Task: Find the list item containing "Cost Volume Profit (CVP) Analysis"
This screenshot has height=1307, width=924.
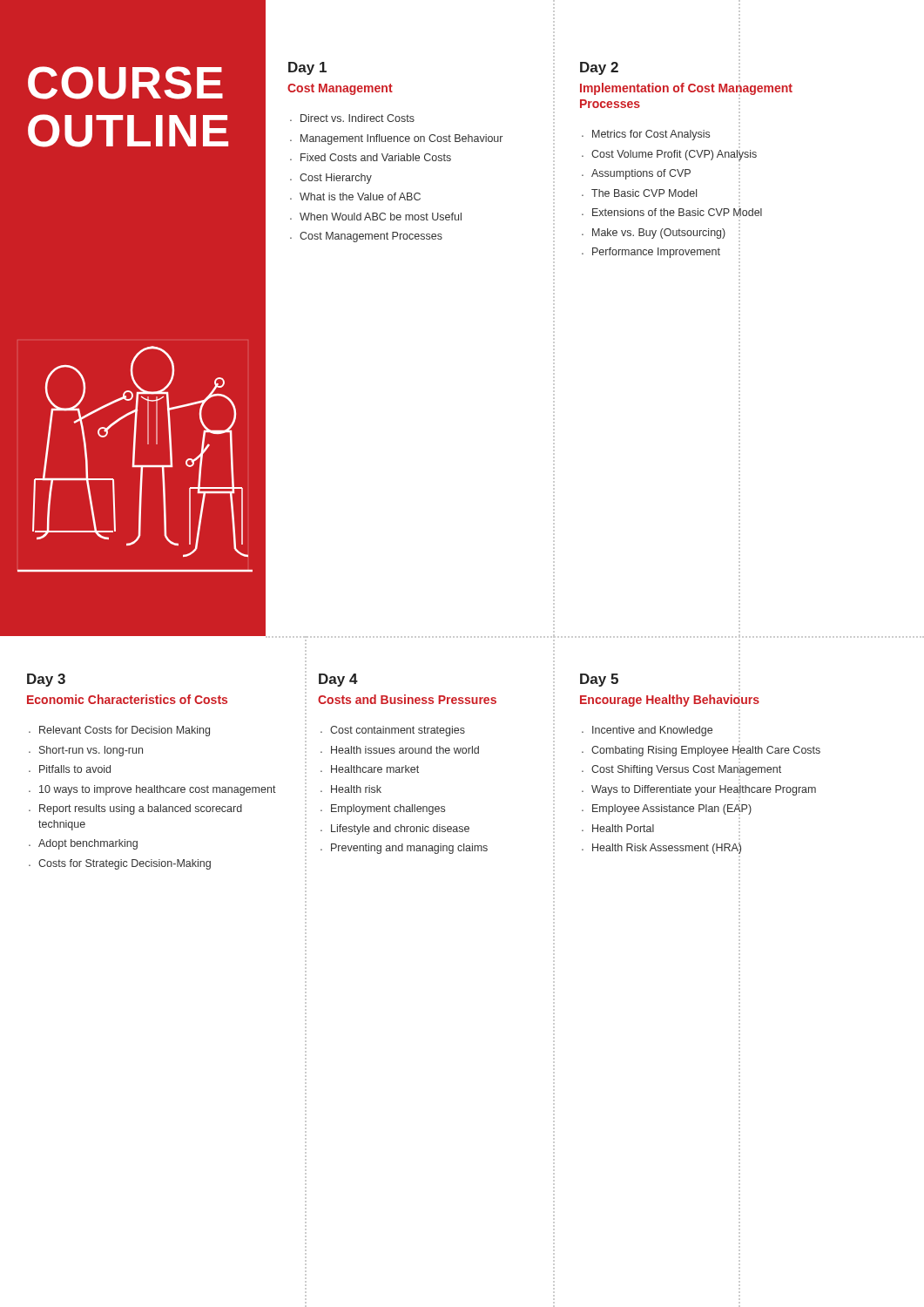Action: [674, 154]
